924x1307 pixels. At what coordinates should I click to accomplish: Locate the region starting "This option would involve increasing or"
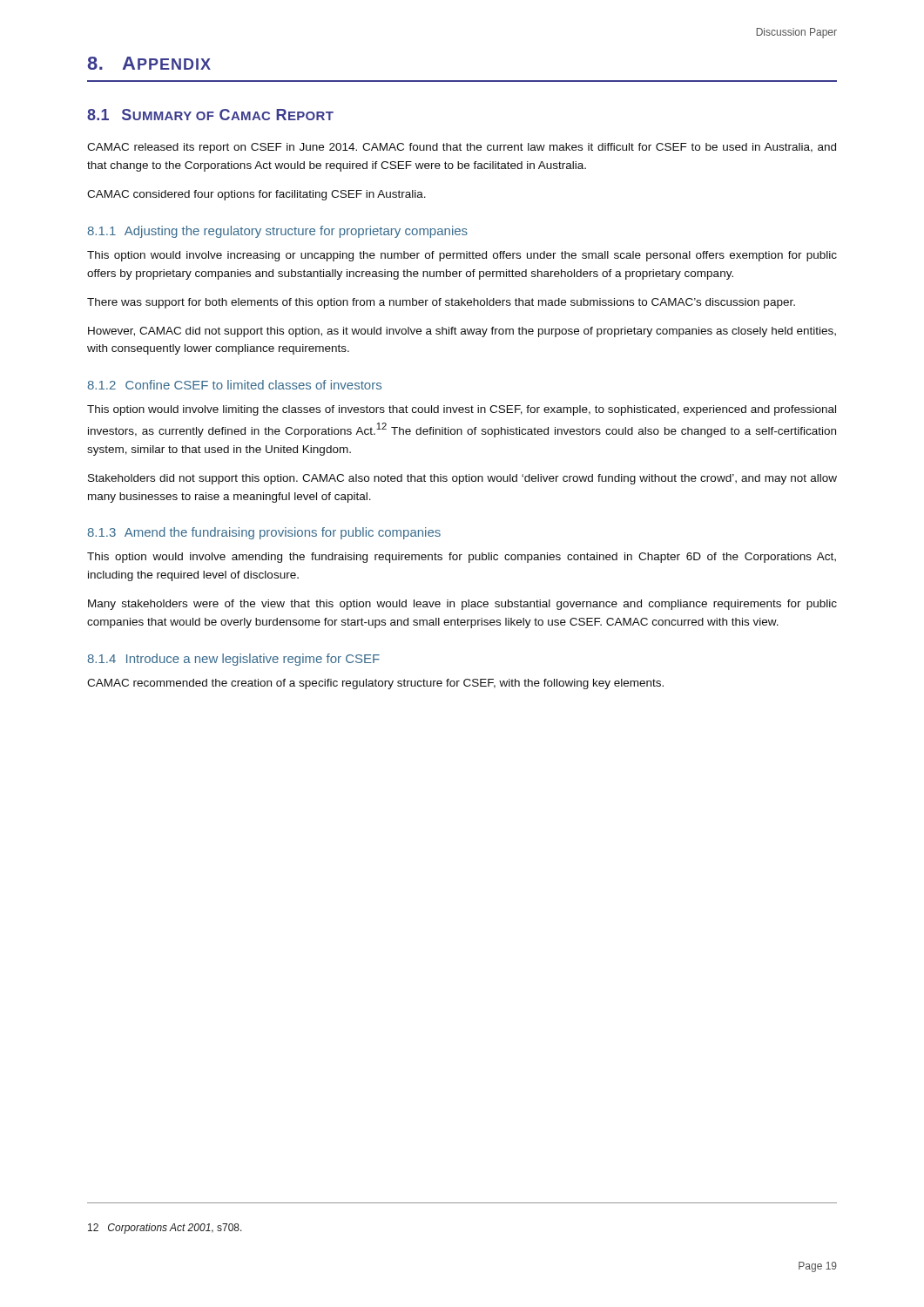462,265
